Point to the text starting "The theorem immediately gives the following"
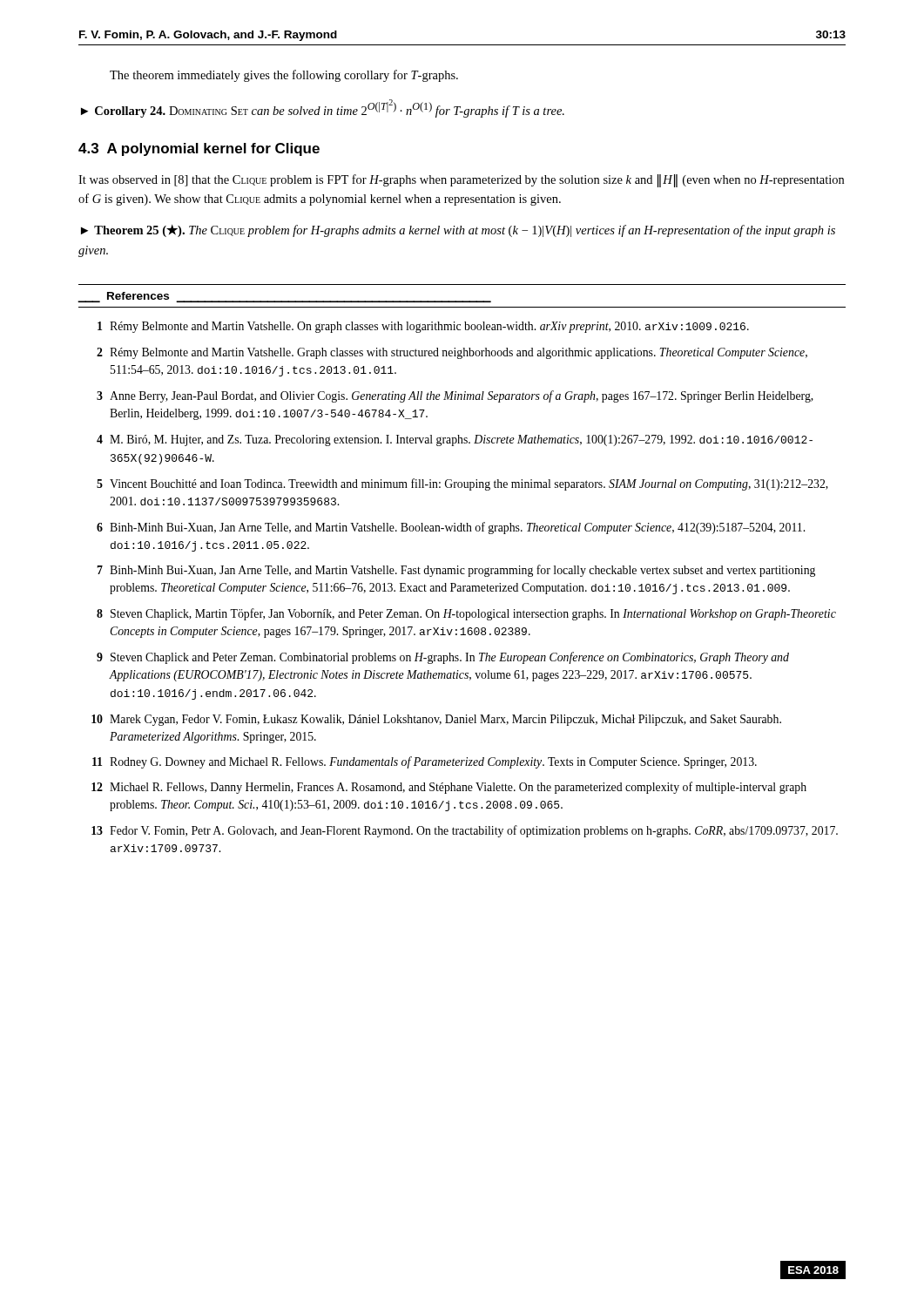Screen dimensions: 1307x924 pos(284,75)
